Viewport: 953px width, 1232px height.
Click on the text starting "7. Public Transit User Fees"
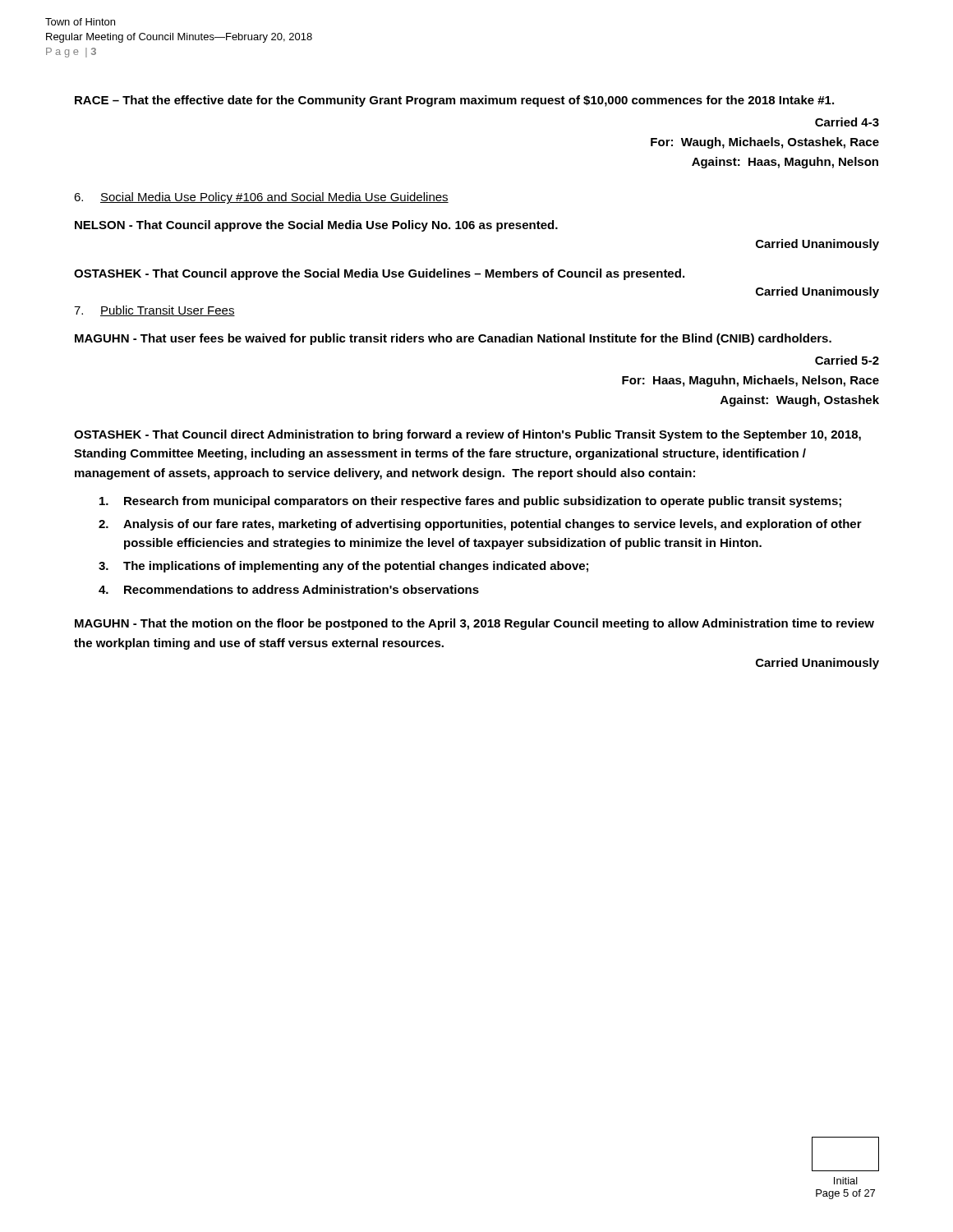[x=154, y=310]
